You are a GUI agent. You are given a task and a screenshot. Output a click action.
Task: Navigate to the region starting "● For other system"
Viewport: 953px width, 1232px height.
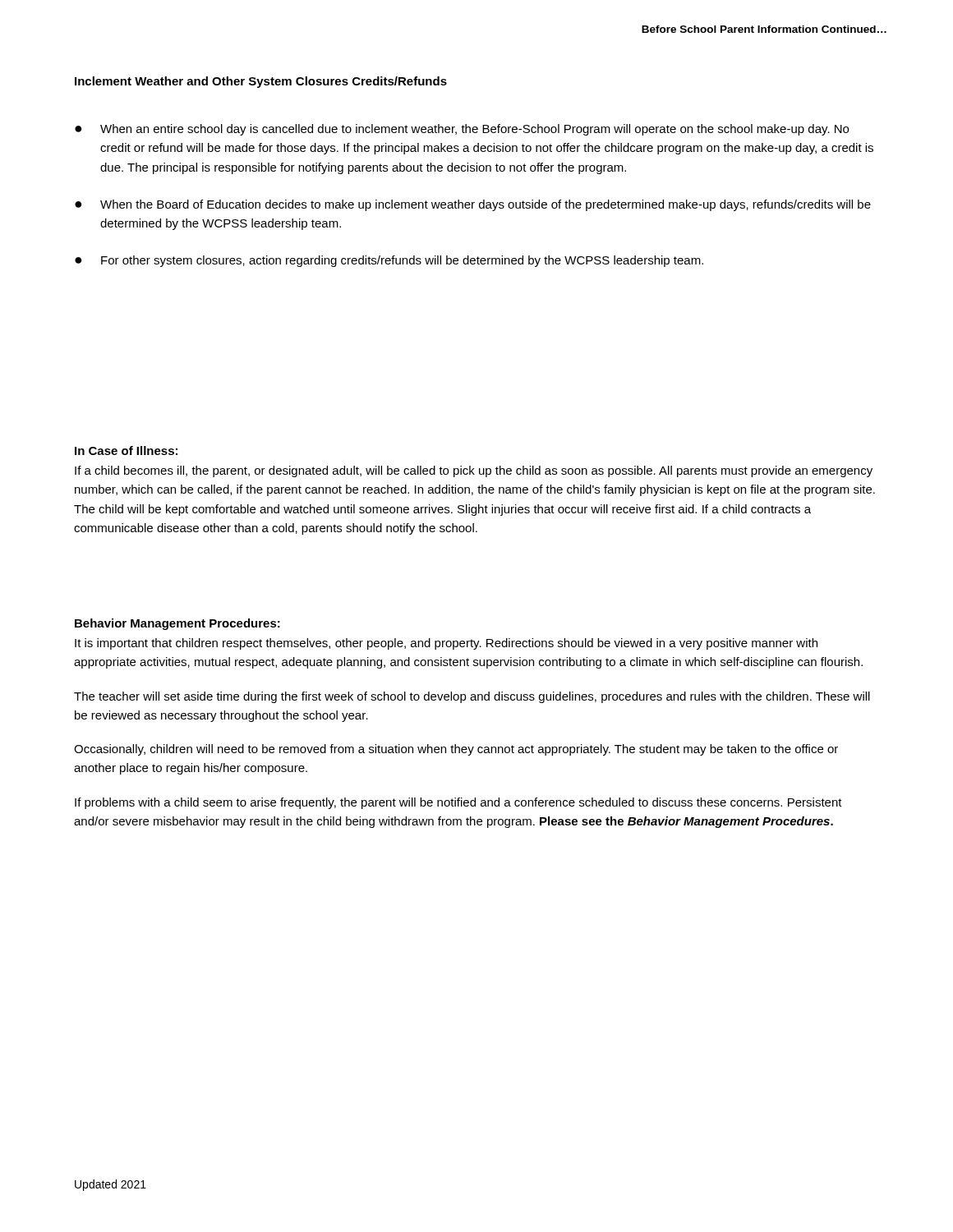coord(476,260)
